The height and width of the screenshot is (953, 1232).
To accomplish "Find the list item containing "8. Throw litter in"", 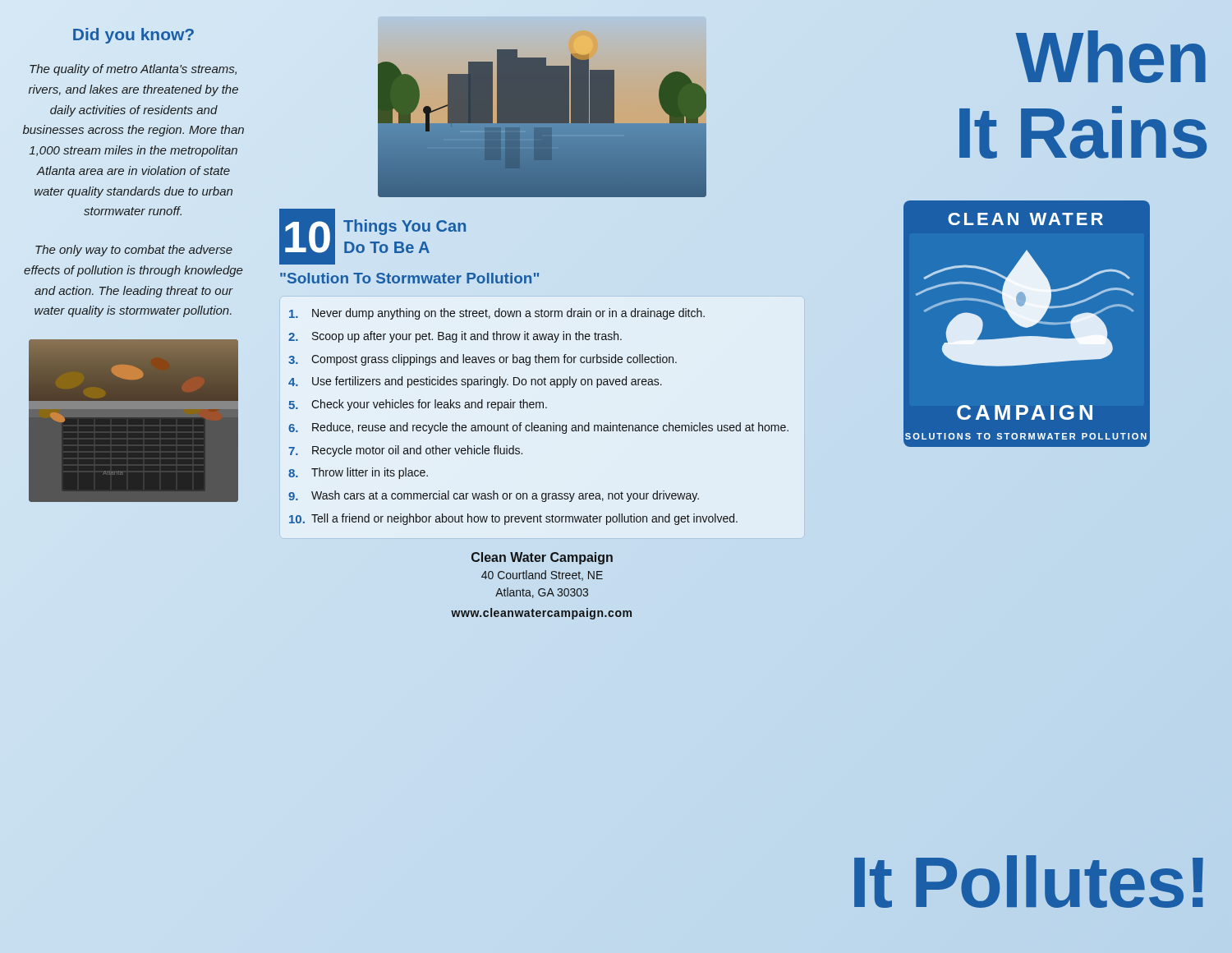I will pyautogui.click(x=359, y=473).
